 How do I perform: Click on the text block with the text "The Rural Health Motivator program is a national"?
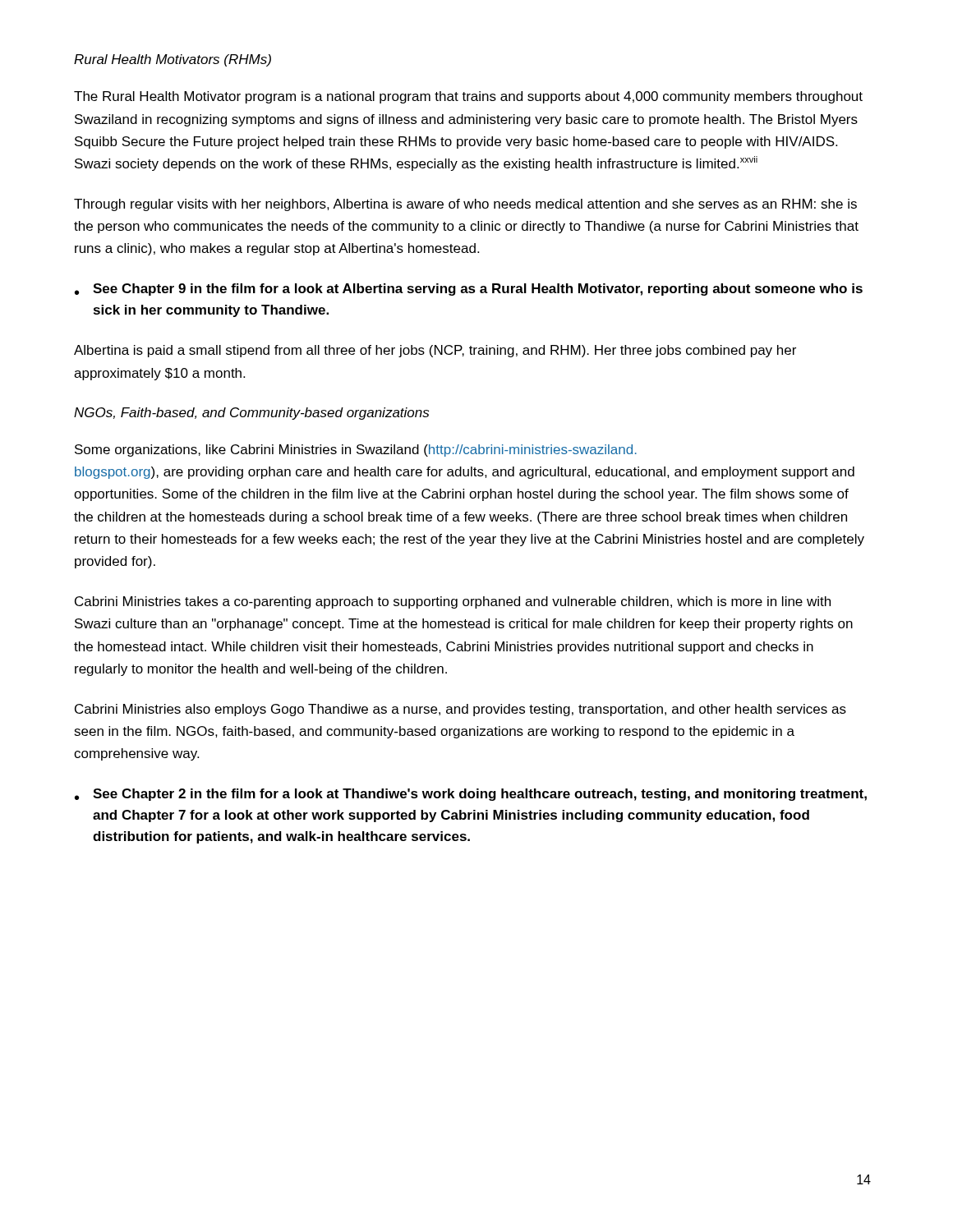coord(468,130)
